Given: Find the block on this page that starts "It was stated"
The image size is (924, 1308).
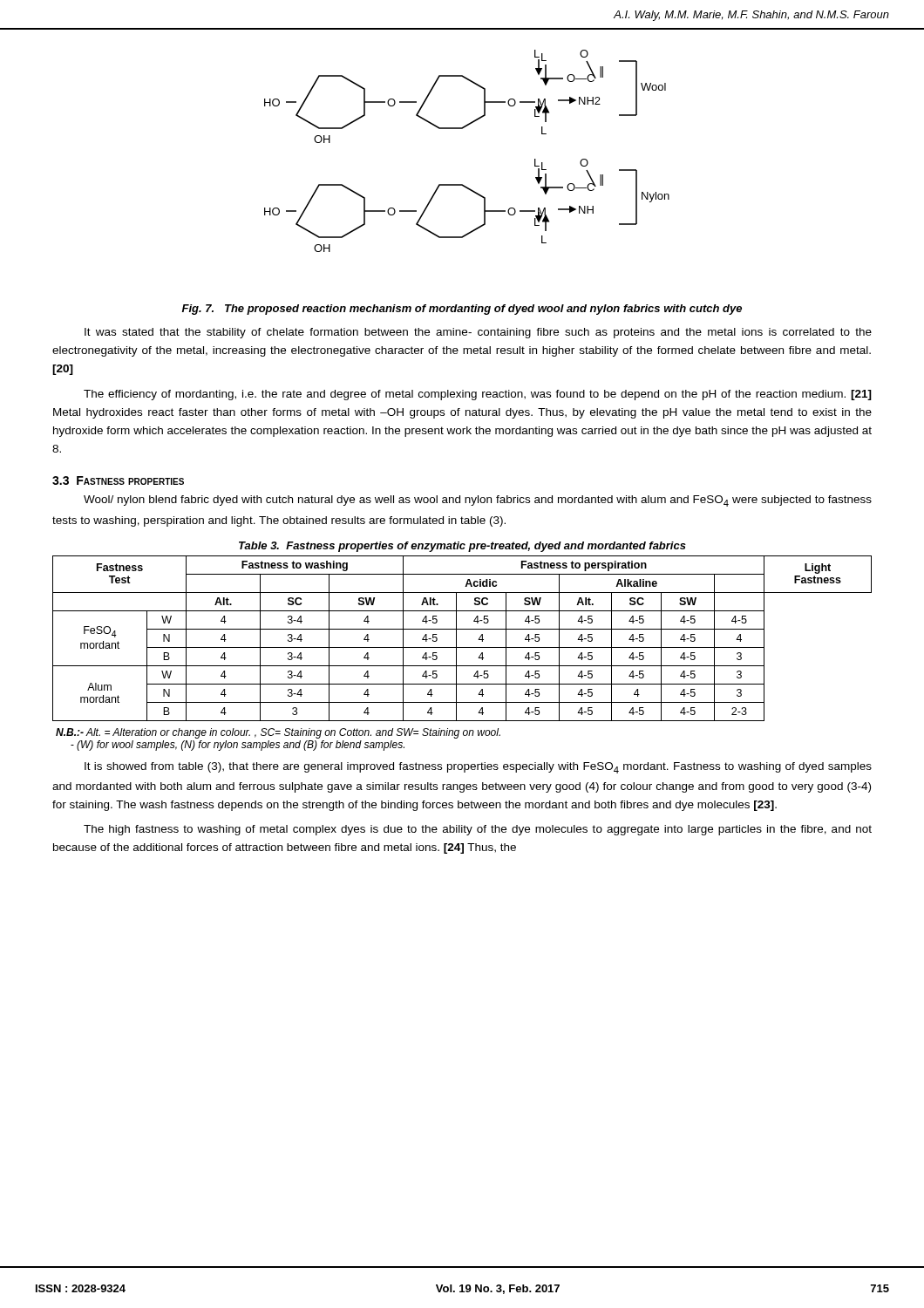Looking at the screenshot, I should (x=462, y=351).
